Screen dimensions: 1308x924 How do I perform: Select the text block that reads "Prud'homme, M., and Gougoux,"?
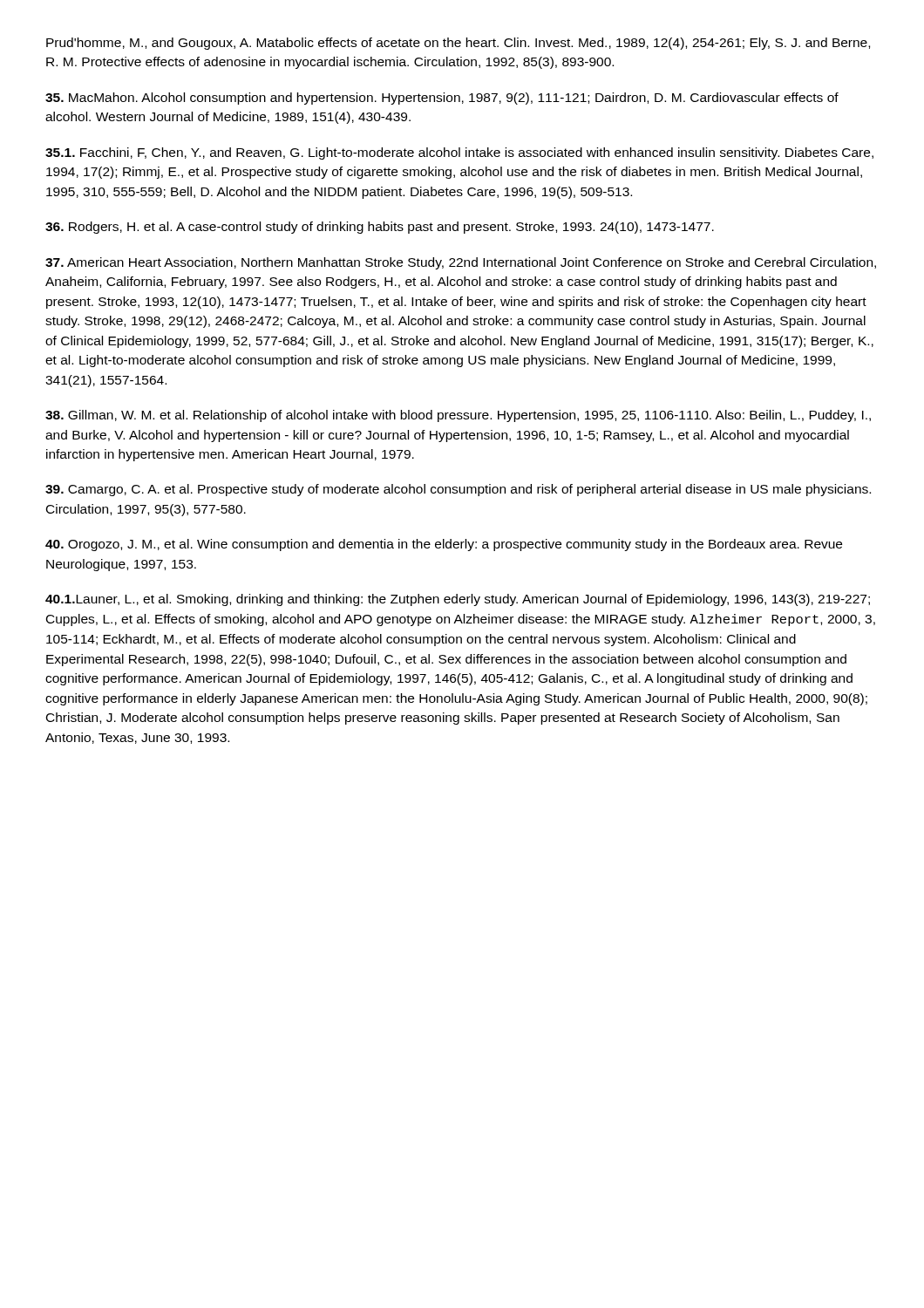coord(458,52)
